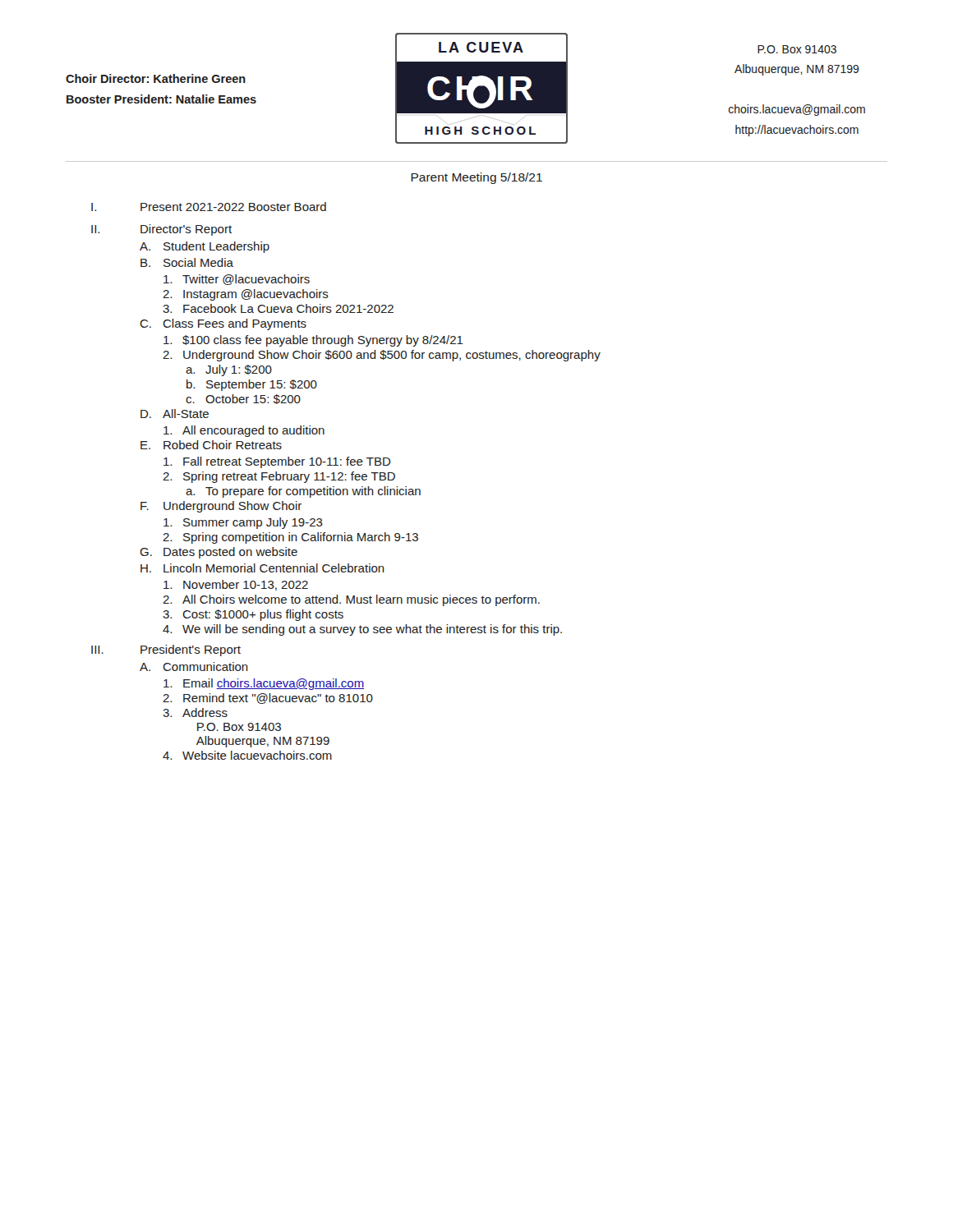Point to the text starting "C. Class Fees and Payments"
Viewport: 953px width, 1232px height.
(x=223, y=324)
